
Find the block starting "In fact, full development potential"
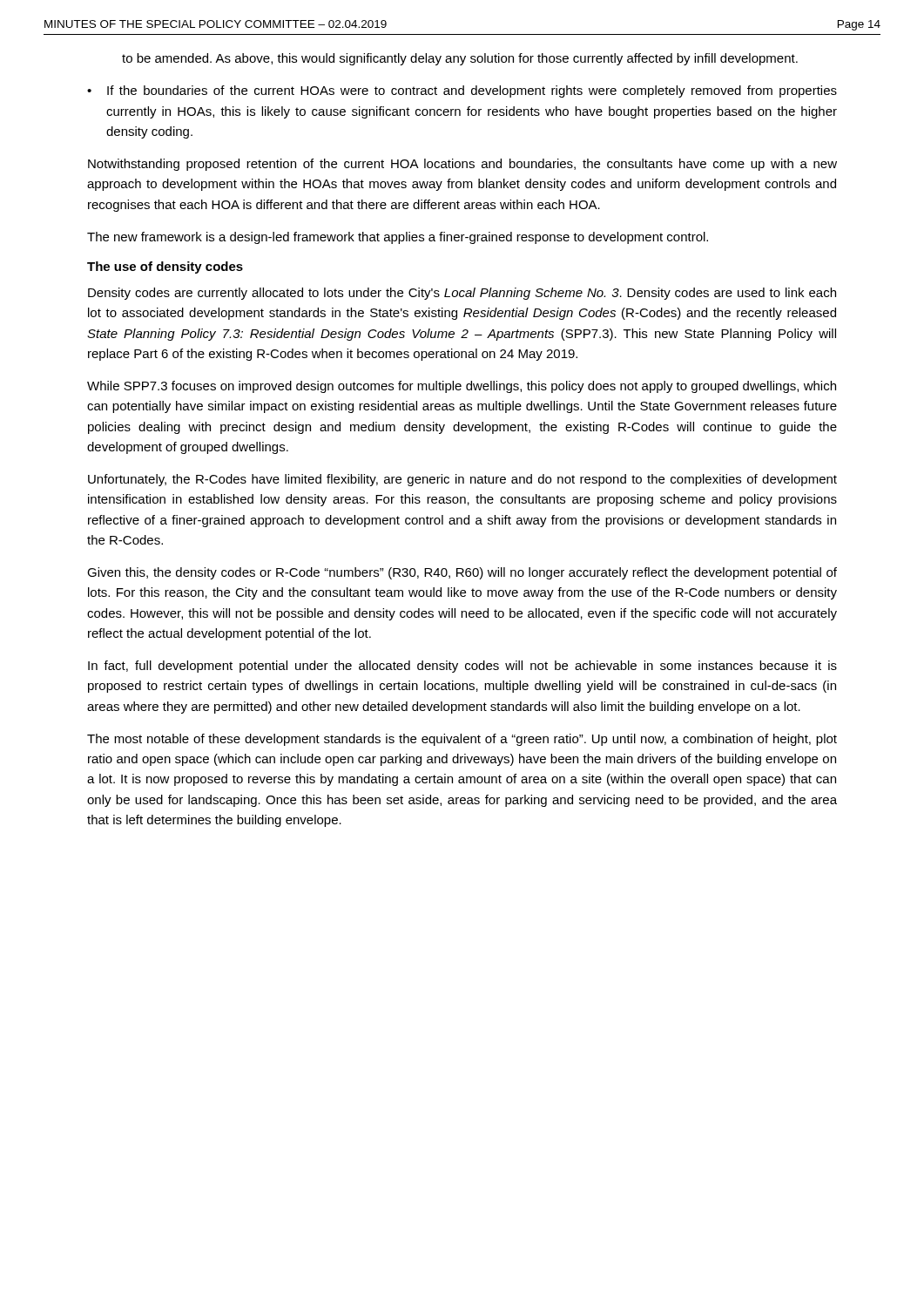(x=462, y=686)
